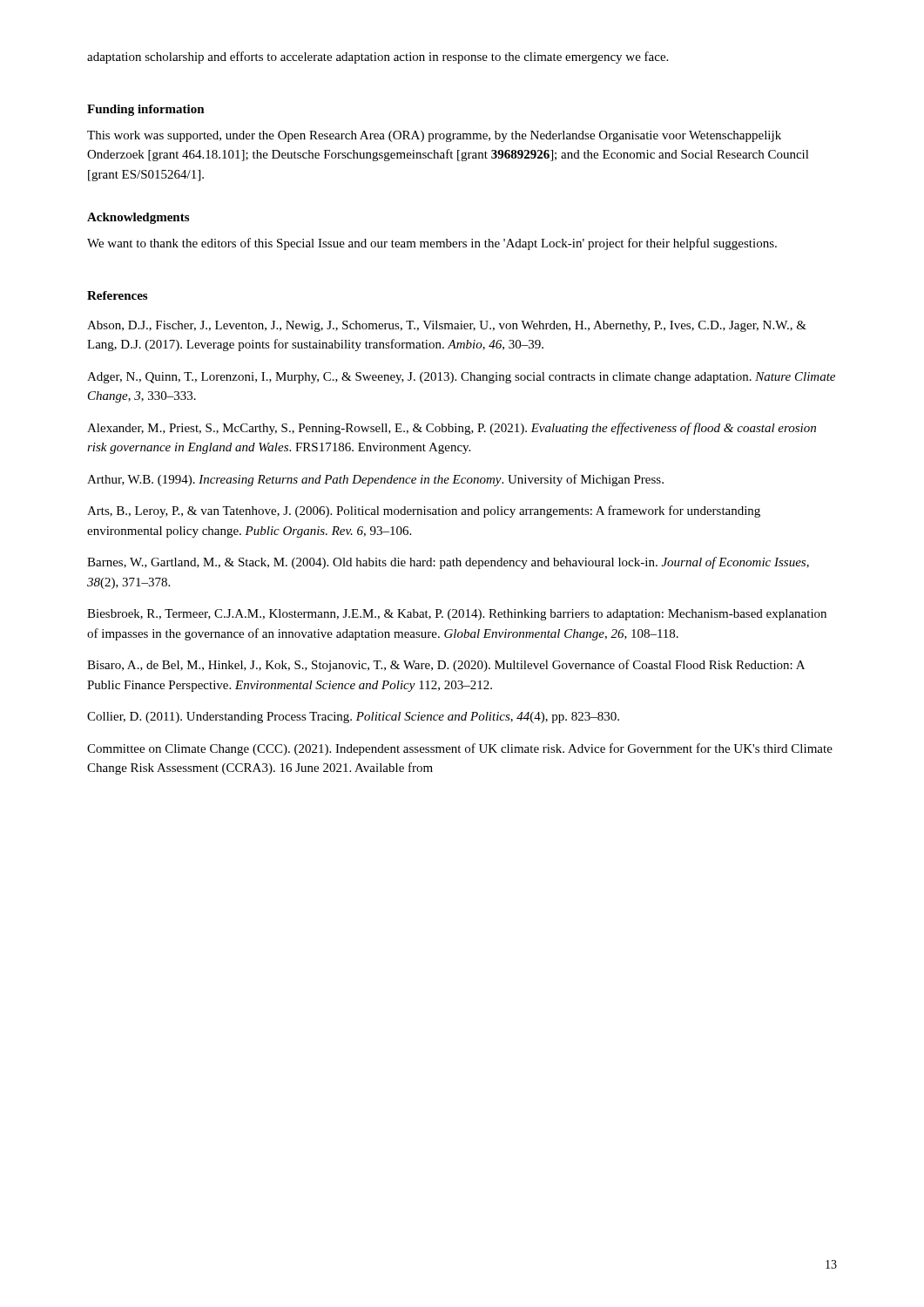Click on the text block starting "Arts, B., Leroy, P., &"
Viewport: 924px width, 1307px height.
(x=424, y=520)
